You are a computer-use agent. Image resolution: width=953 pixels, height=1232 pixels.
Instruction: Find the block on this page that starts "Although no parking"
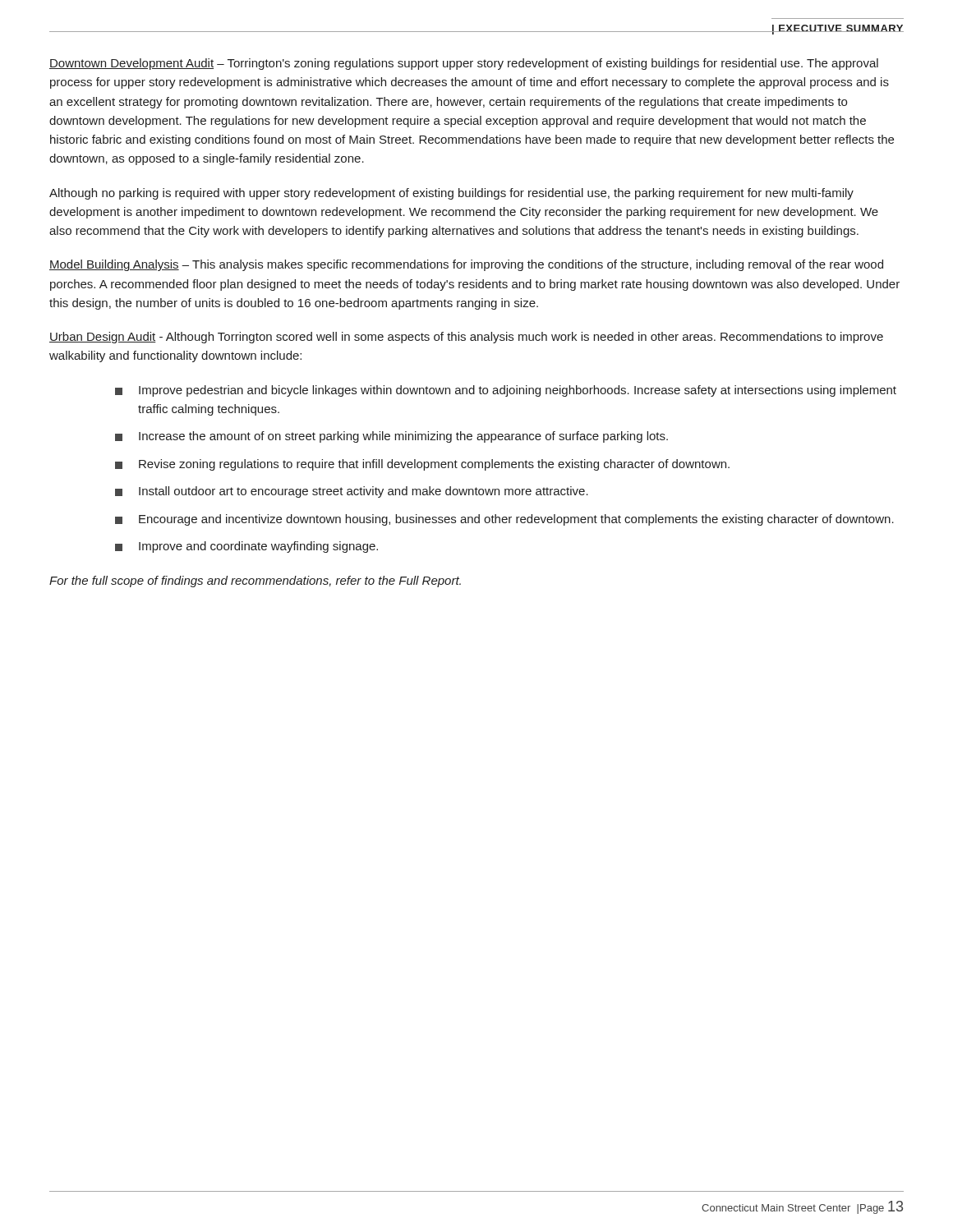click(x=464, y=211)
